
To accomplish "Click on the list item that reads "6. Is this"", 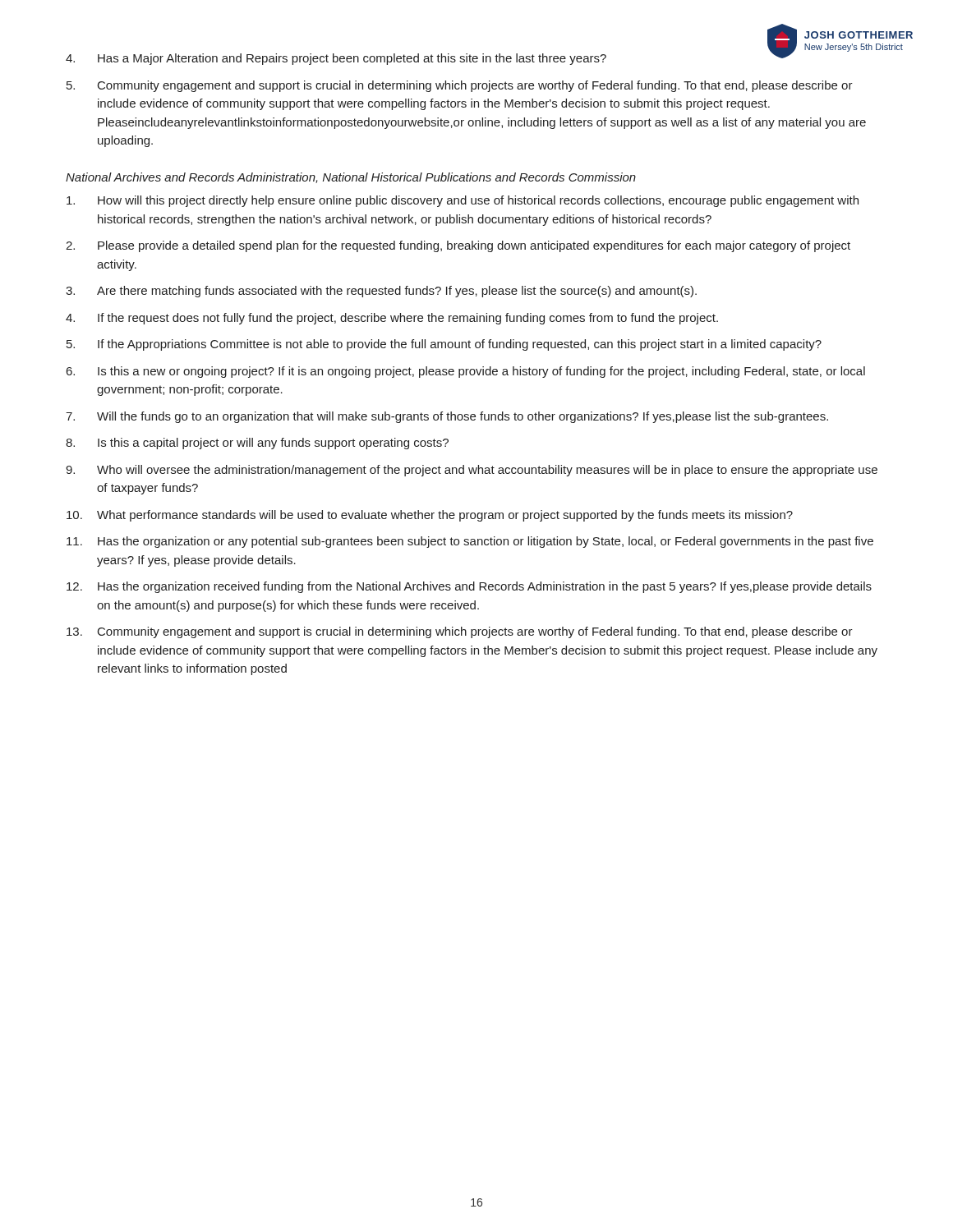I will pyautogui.click(x=476, y=380).
